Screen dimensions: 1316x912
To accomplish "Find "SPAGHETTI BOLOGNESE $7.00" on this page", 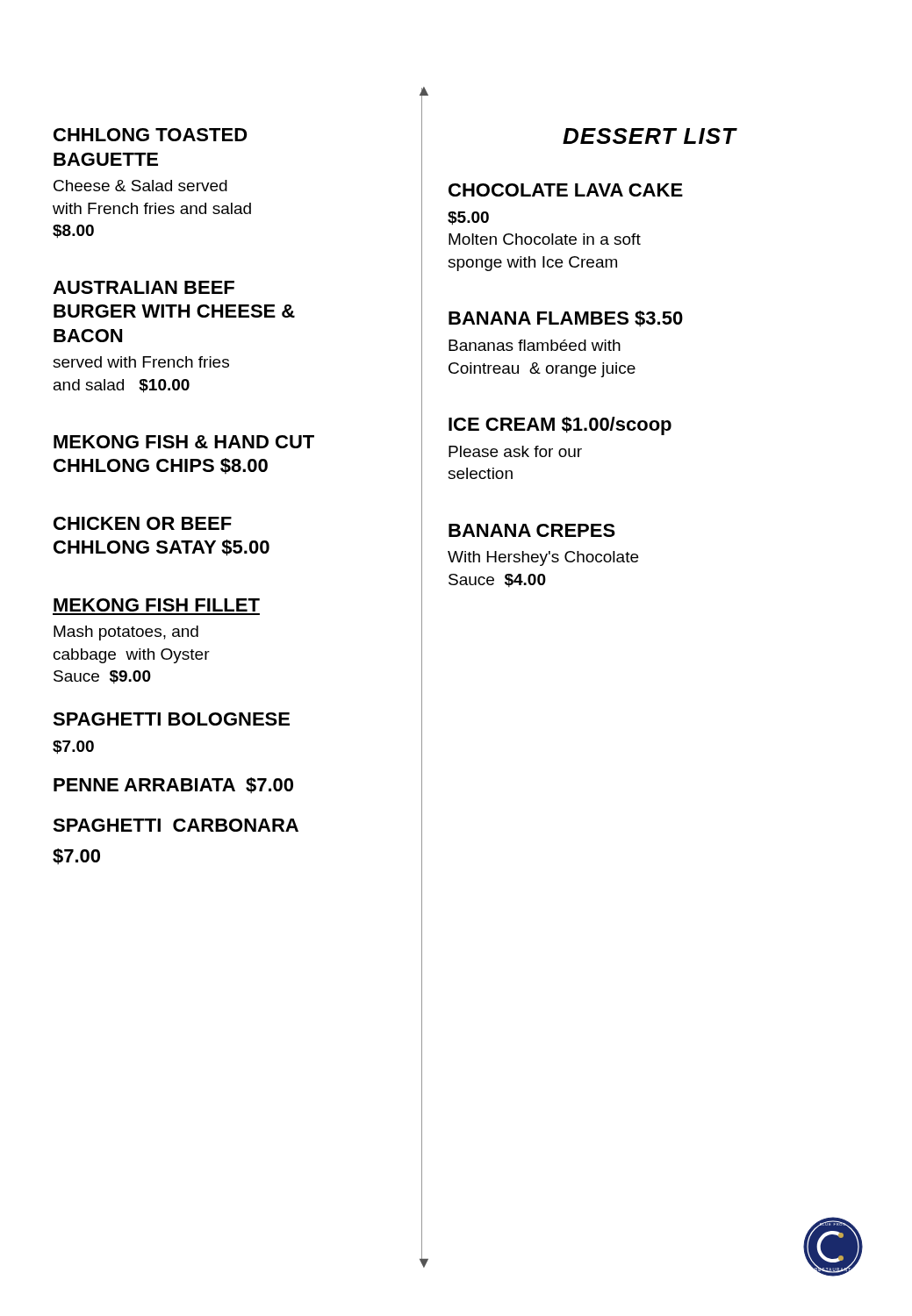I will [224, 732].
